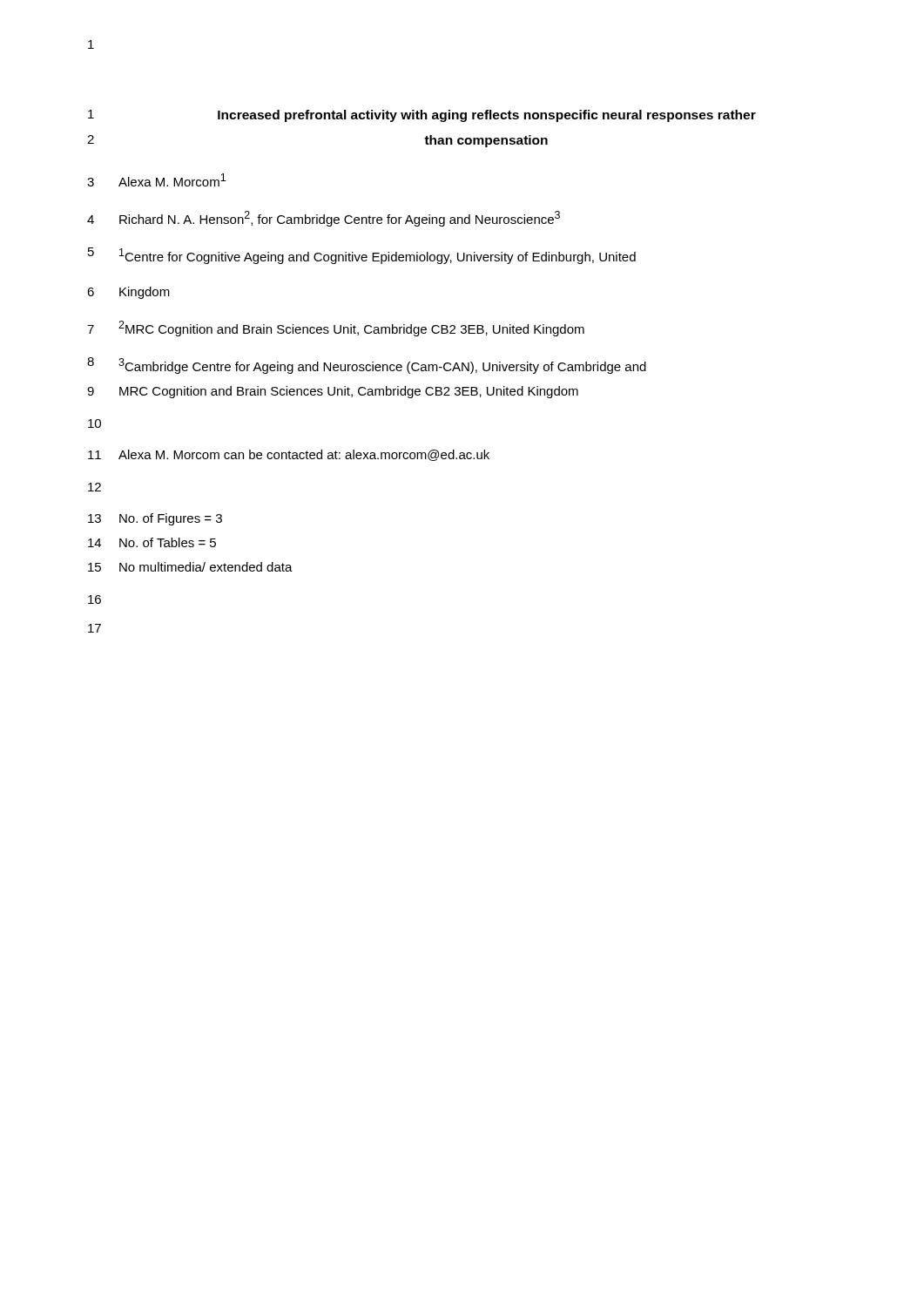Screen dimensions: 1307x924
Task: Locate the title that opens with "Increased prefrontal activity with aging"
Action: coord(486,115)
